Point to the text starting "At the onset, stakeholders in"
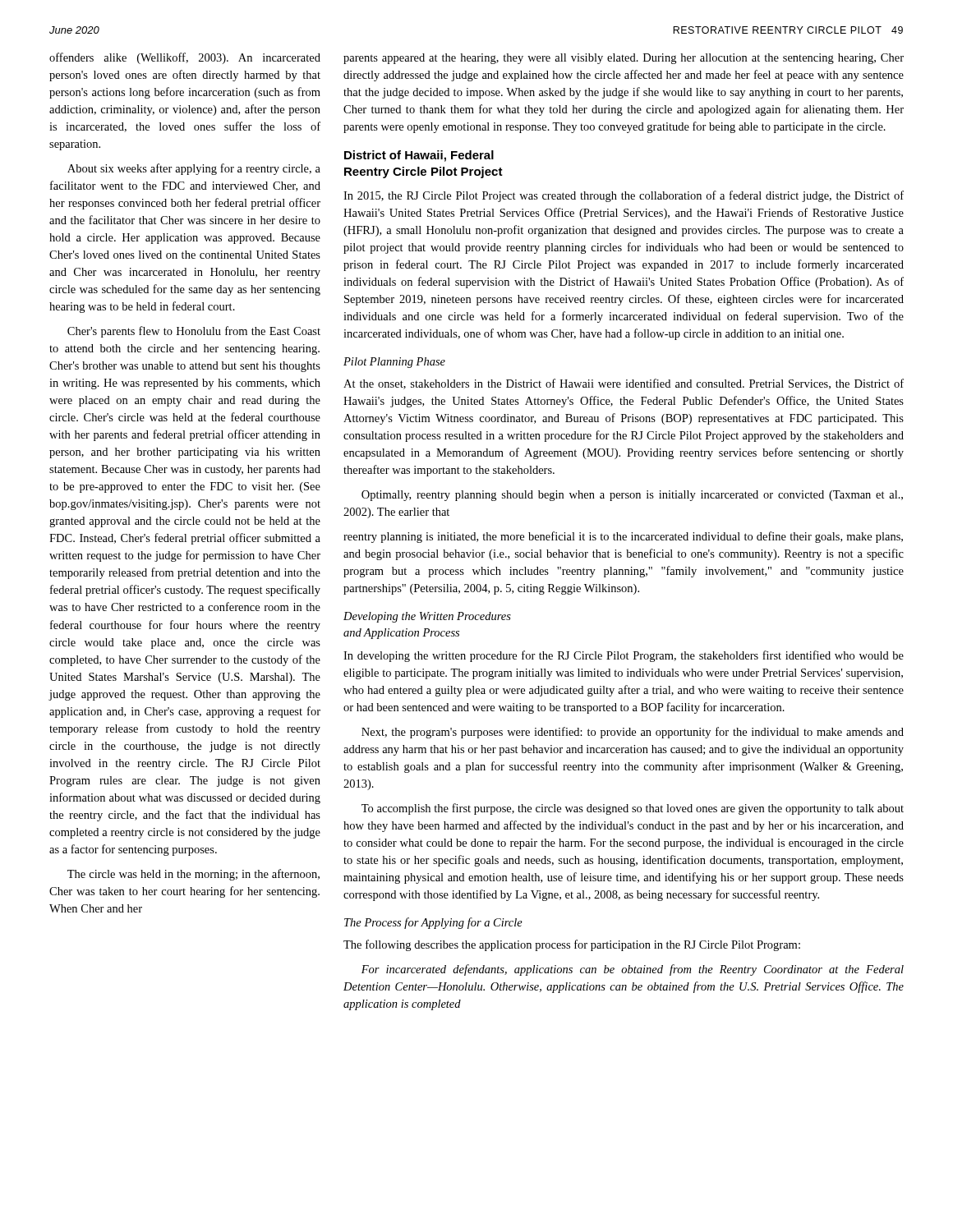 [624, 427]
